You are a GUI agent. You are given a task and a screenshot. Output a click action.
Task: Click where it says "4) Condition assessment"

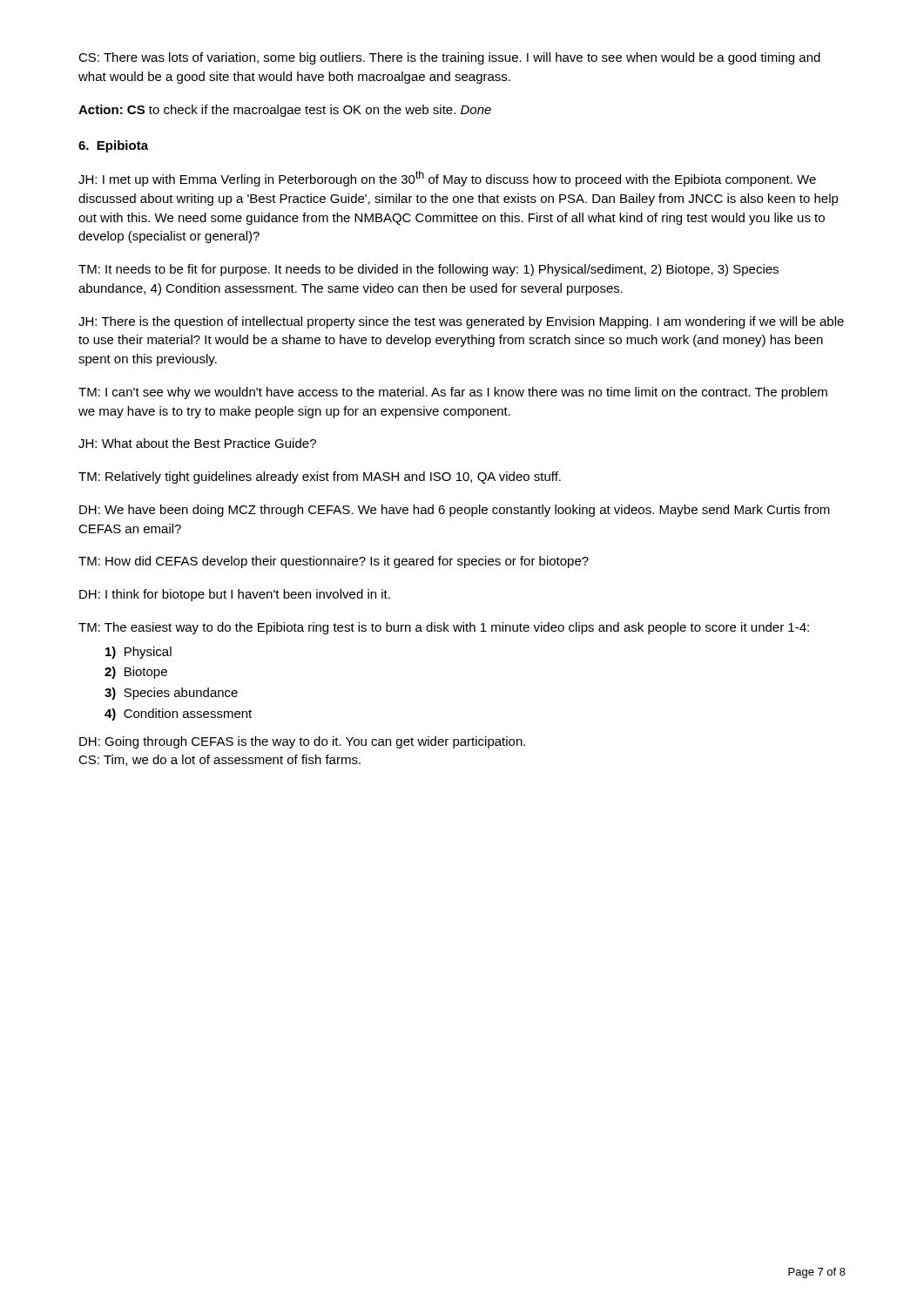click(178, 713)
